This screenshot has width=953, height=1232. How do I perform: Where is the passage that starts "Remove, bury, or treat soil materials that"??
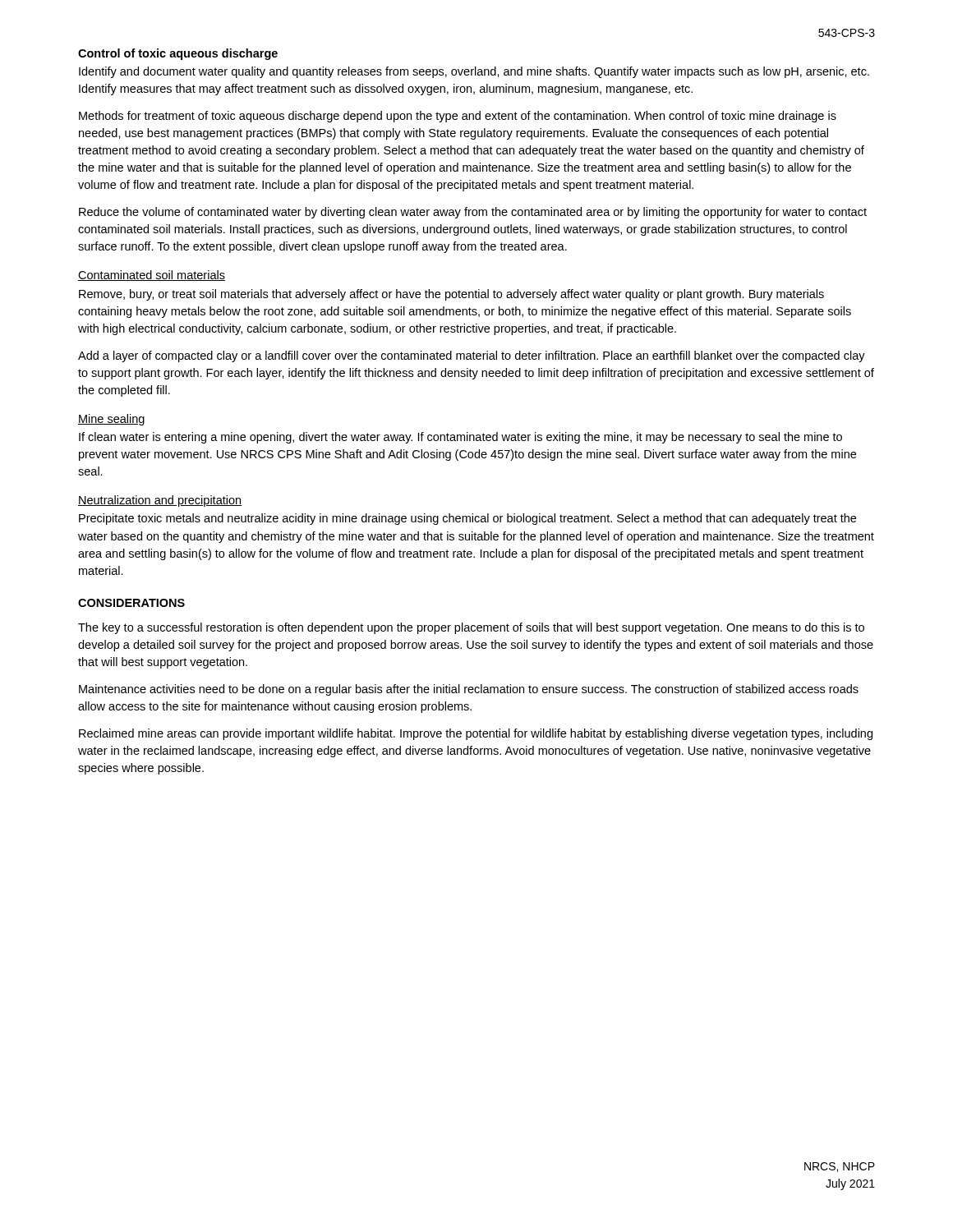(465, 311)
